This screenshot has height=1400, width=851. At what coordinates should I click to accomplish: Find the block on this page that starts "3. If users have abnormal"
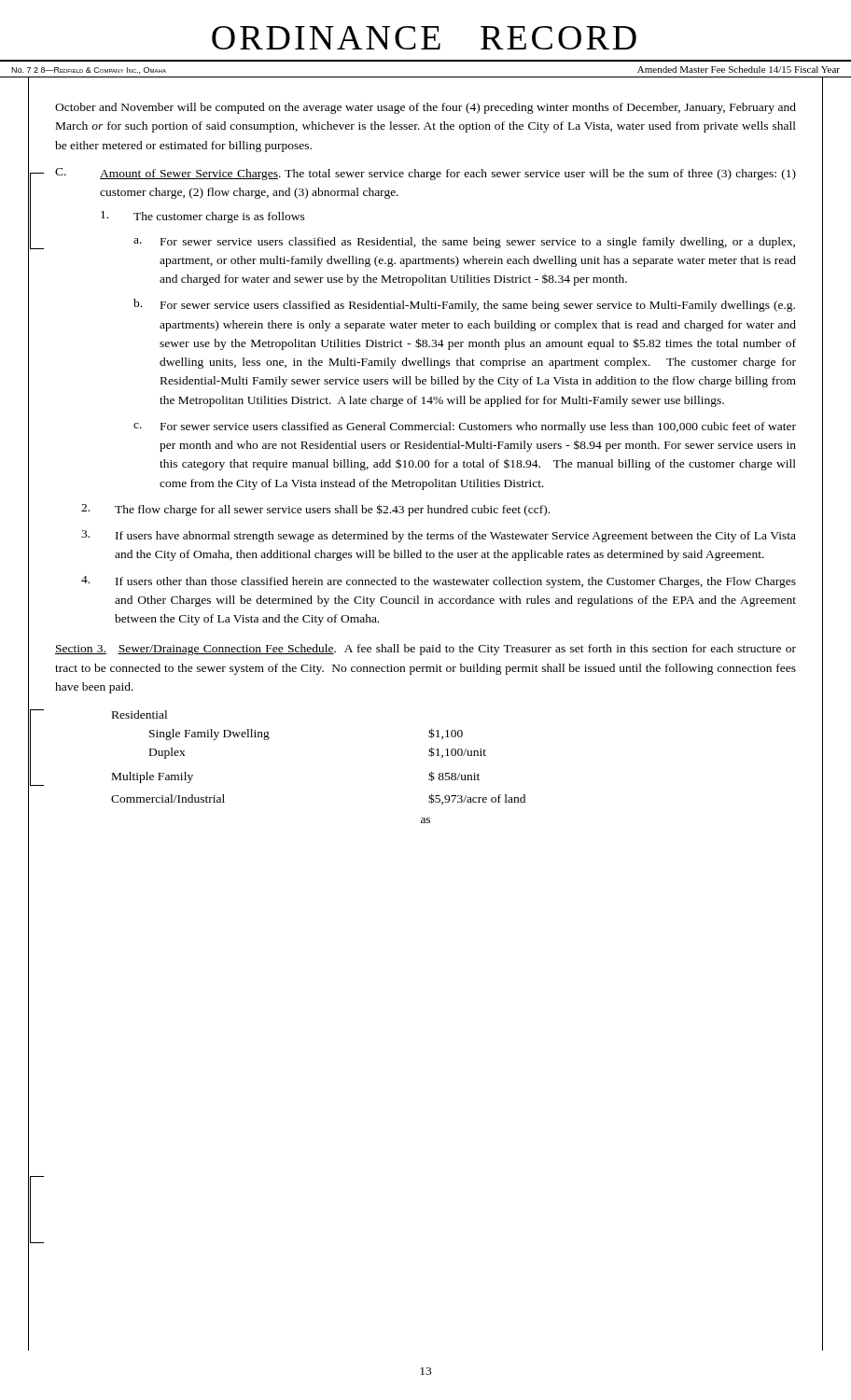tap(439, 545)
